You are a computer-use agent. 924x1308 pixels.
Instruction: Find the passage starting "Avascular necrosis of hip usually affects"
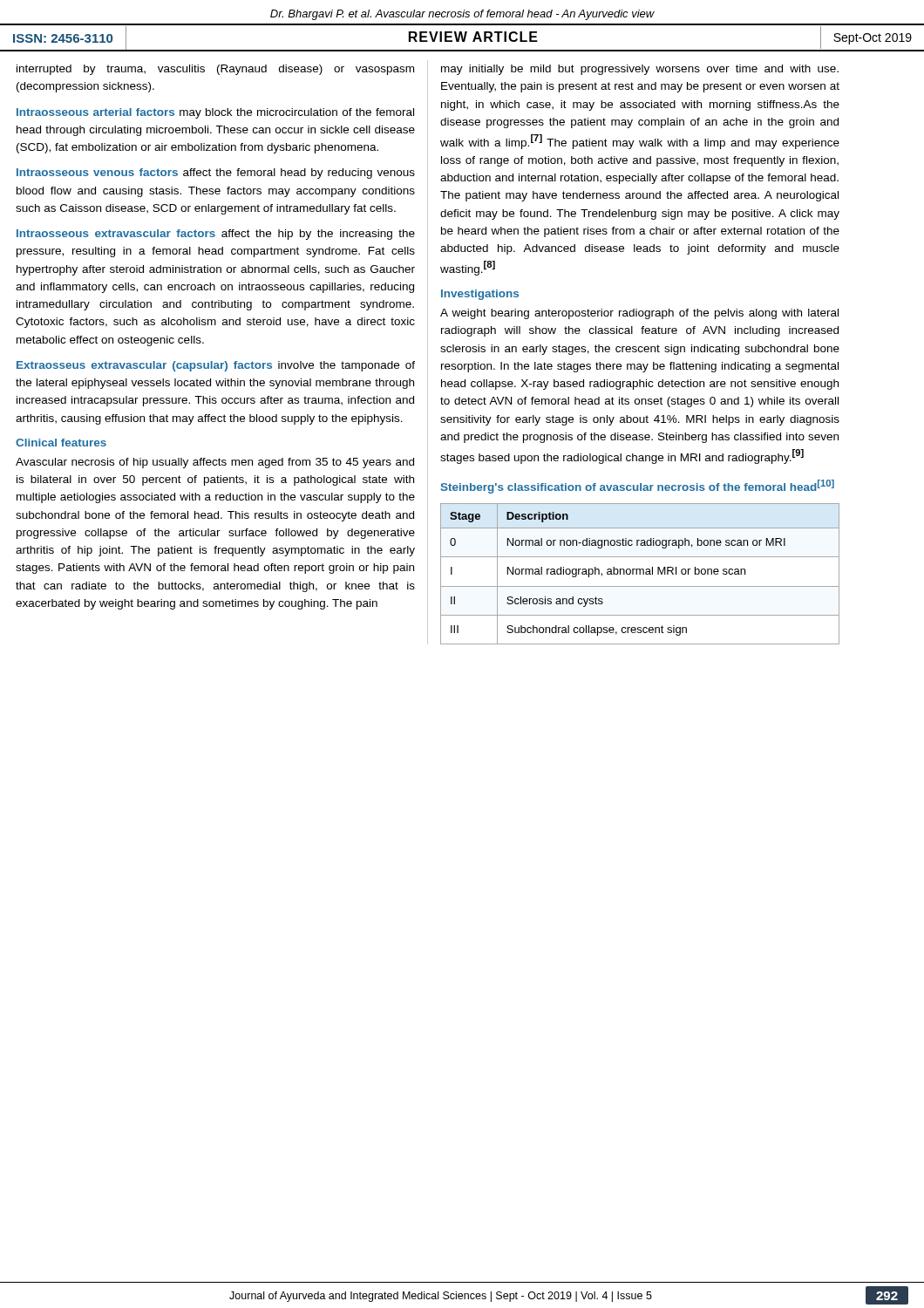215,533
